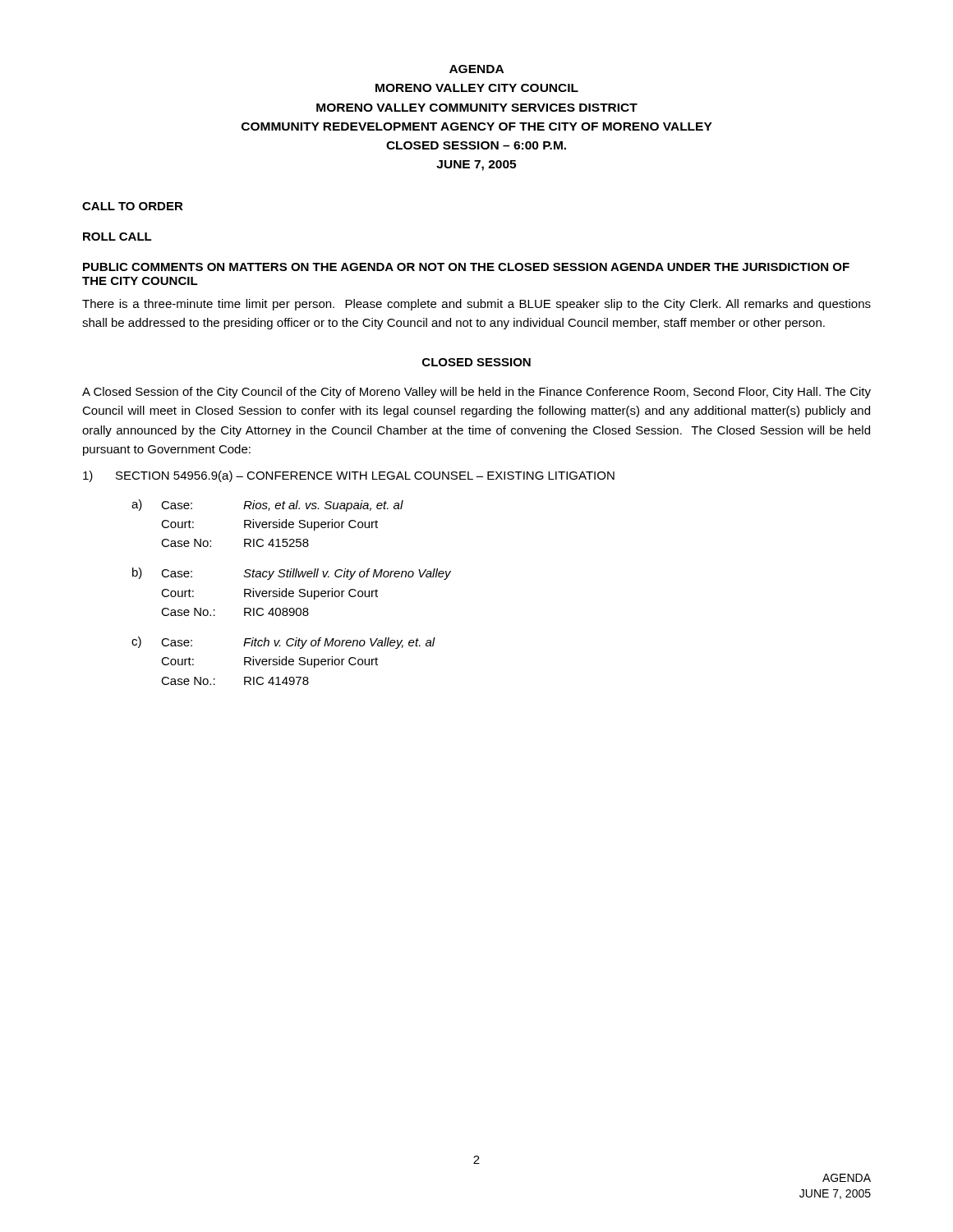Locate the title with the text "AGENDA MORENO VALLEY CITY COUNCIL"
The image size is (953, 1232).
[x=476, y=116]
